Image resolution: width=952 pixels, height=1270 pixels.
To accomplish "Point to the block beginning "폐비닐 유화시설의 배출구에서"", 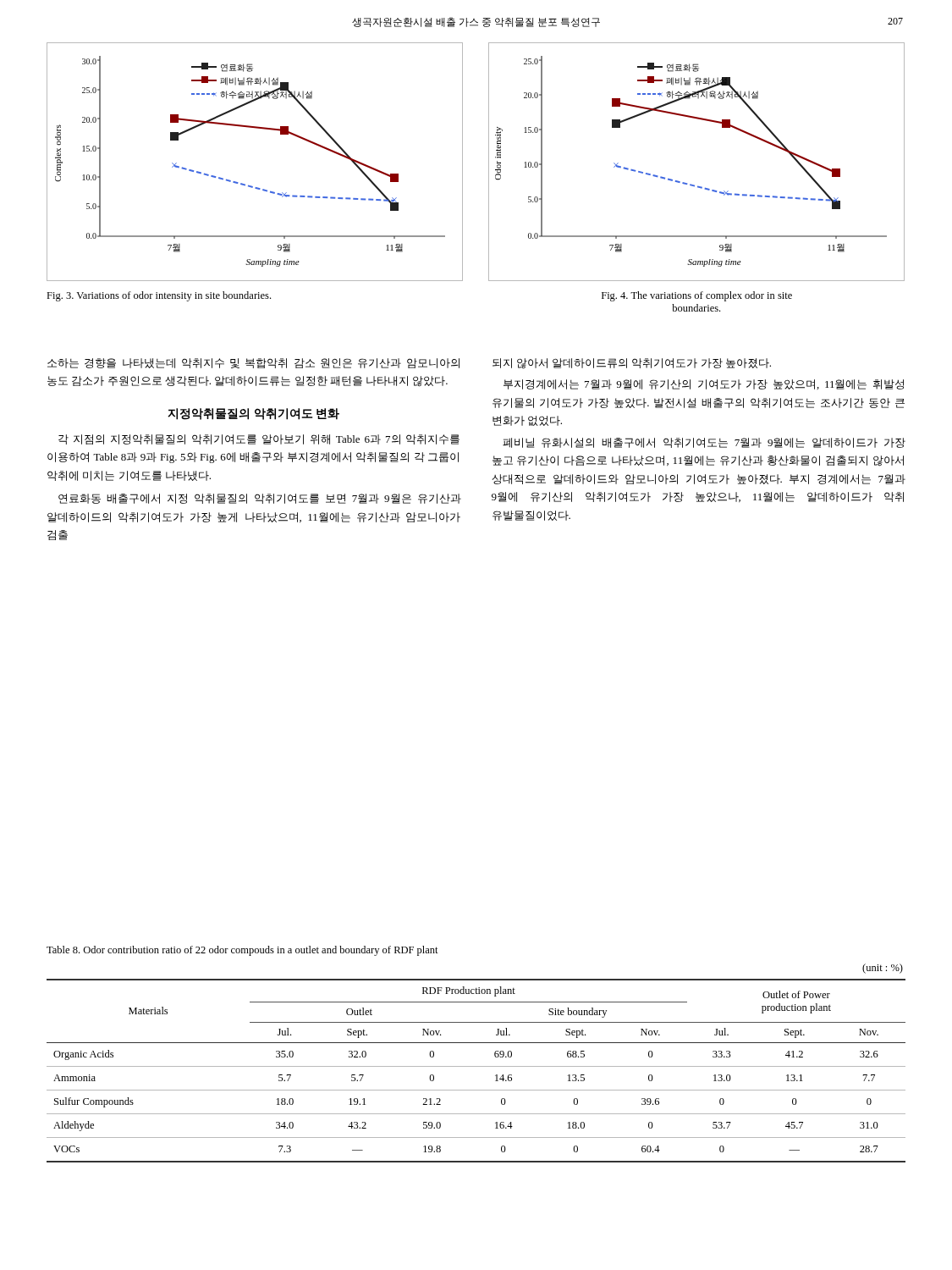I will click(x=698, y=478).
